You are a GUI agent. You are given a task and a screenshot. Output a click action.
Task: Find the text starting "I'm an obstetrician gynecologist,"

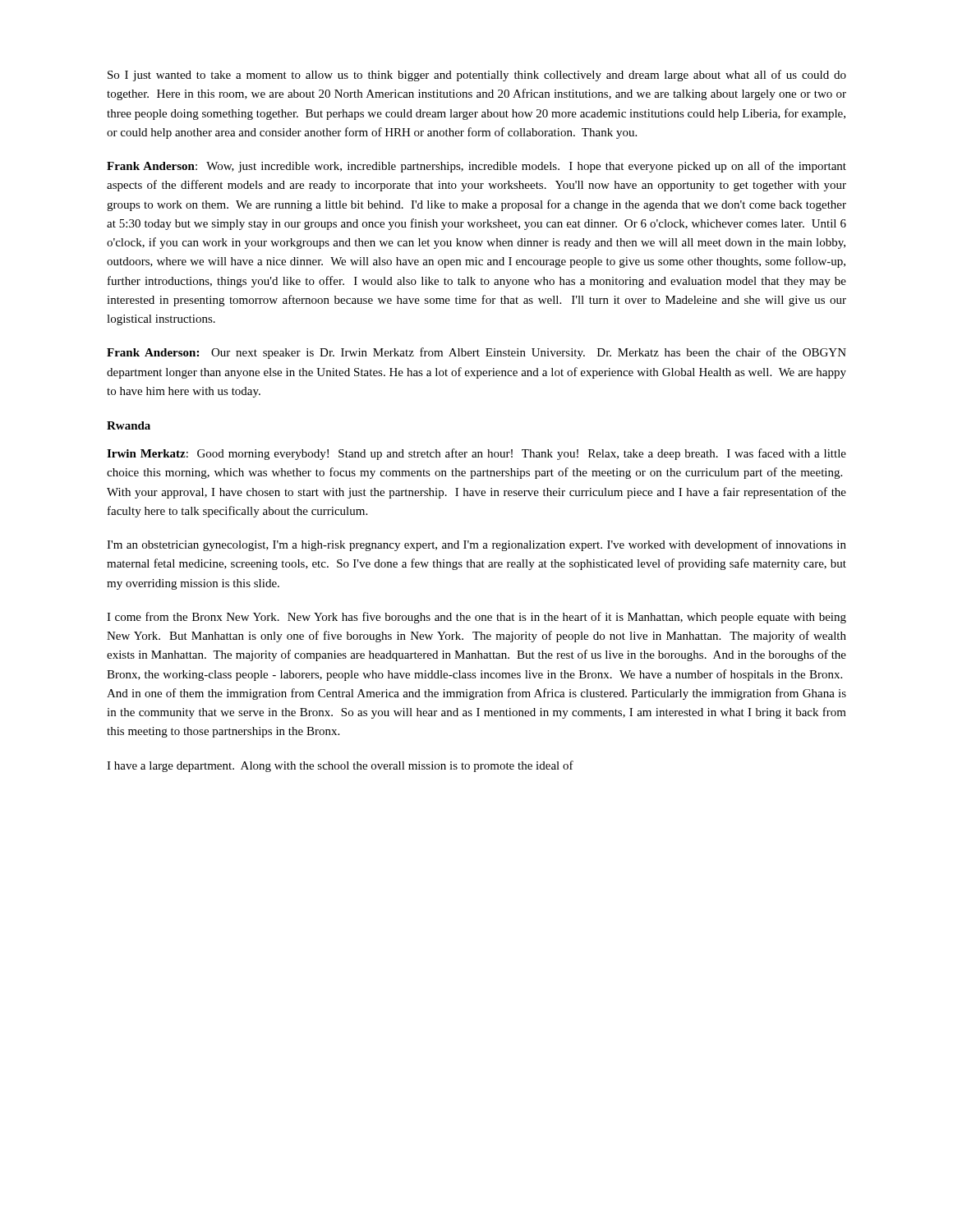tap(476, 564)
